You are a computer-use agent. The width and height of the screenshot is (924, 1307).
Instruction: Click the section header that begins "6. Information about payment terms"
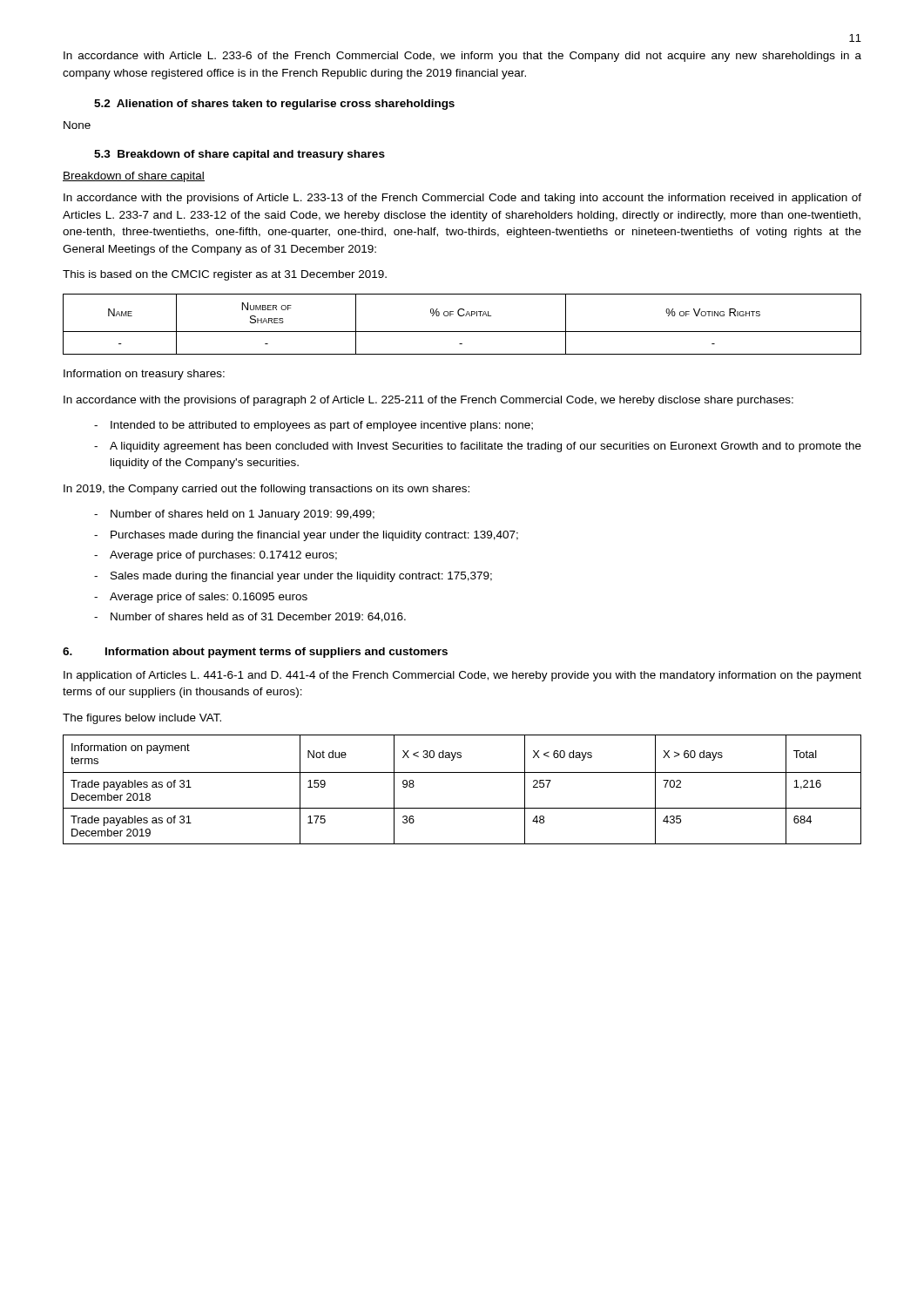pos(255,653)
